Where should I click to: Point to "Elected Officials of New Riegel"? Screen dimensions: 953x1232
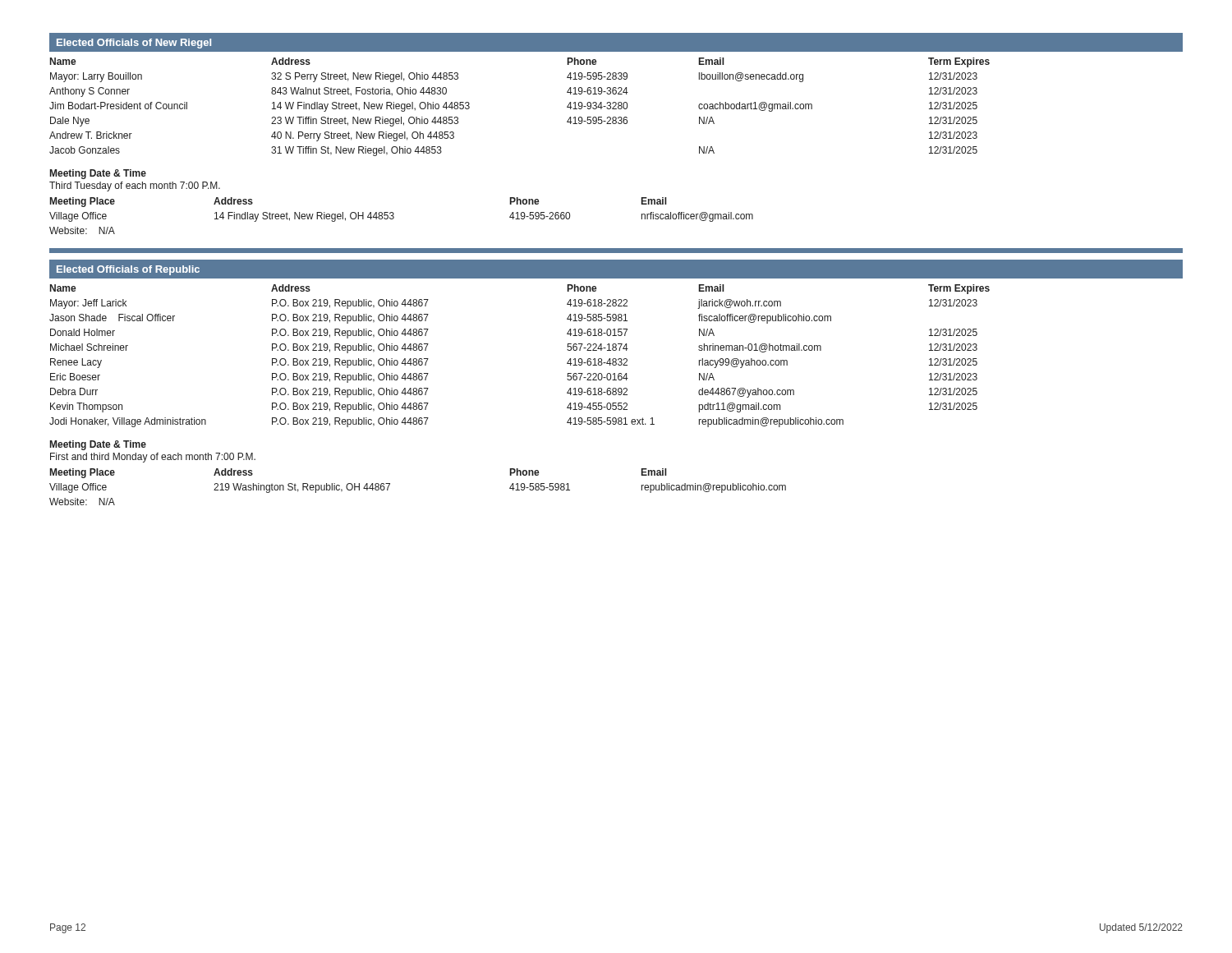134,42
